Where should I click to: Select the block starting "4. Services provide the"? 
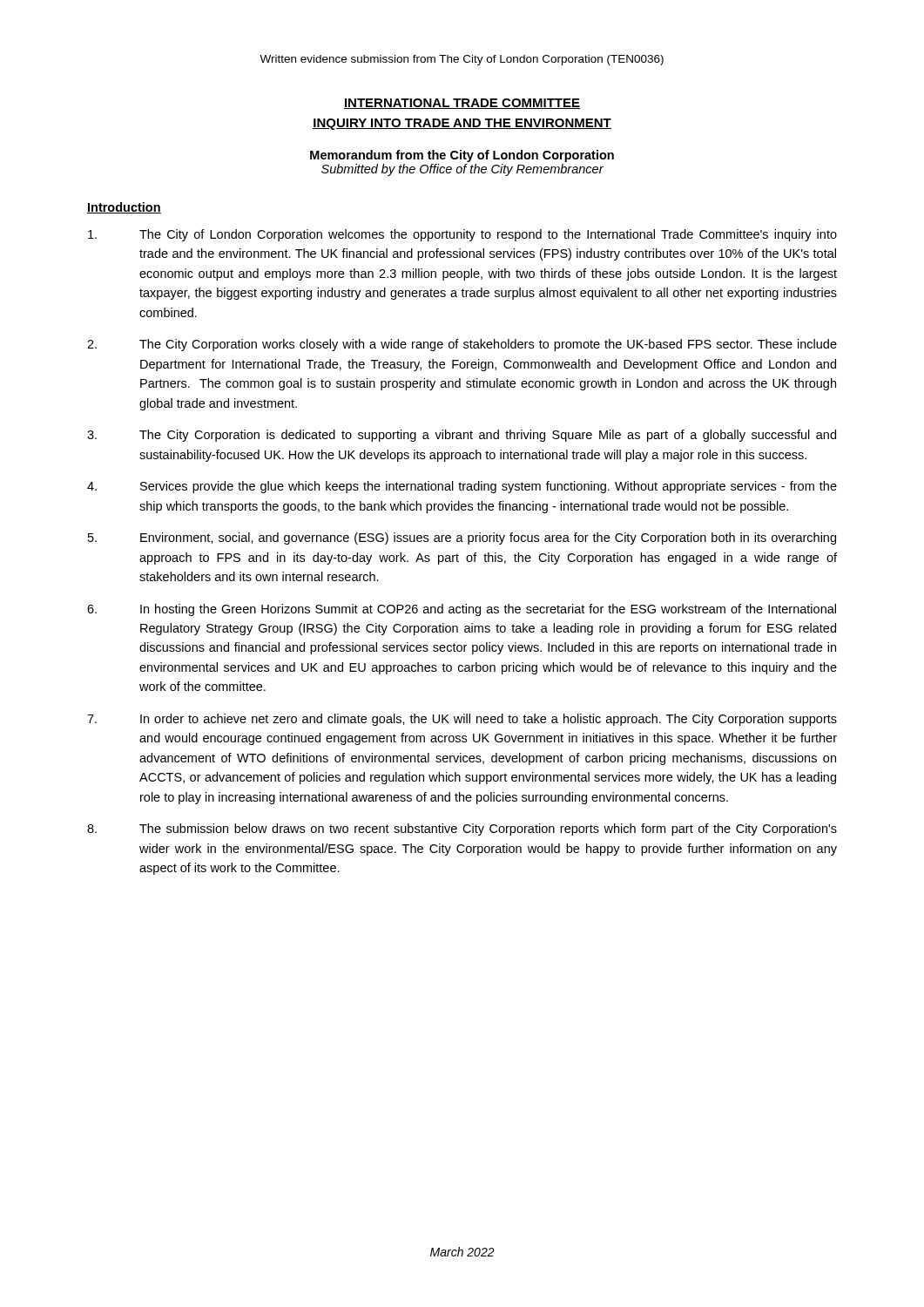462,496
